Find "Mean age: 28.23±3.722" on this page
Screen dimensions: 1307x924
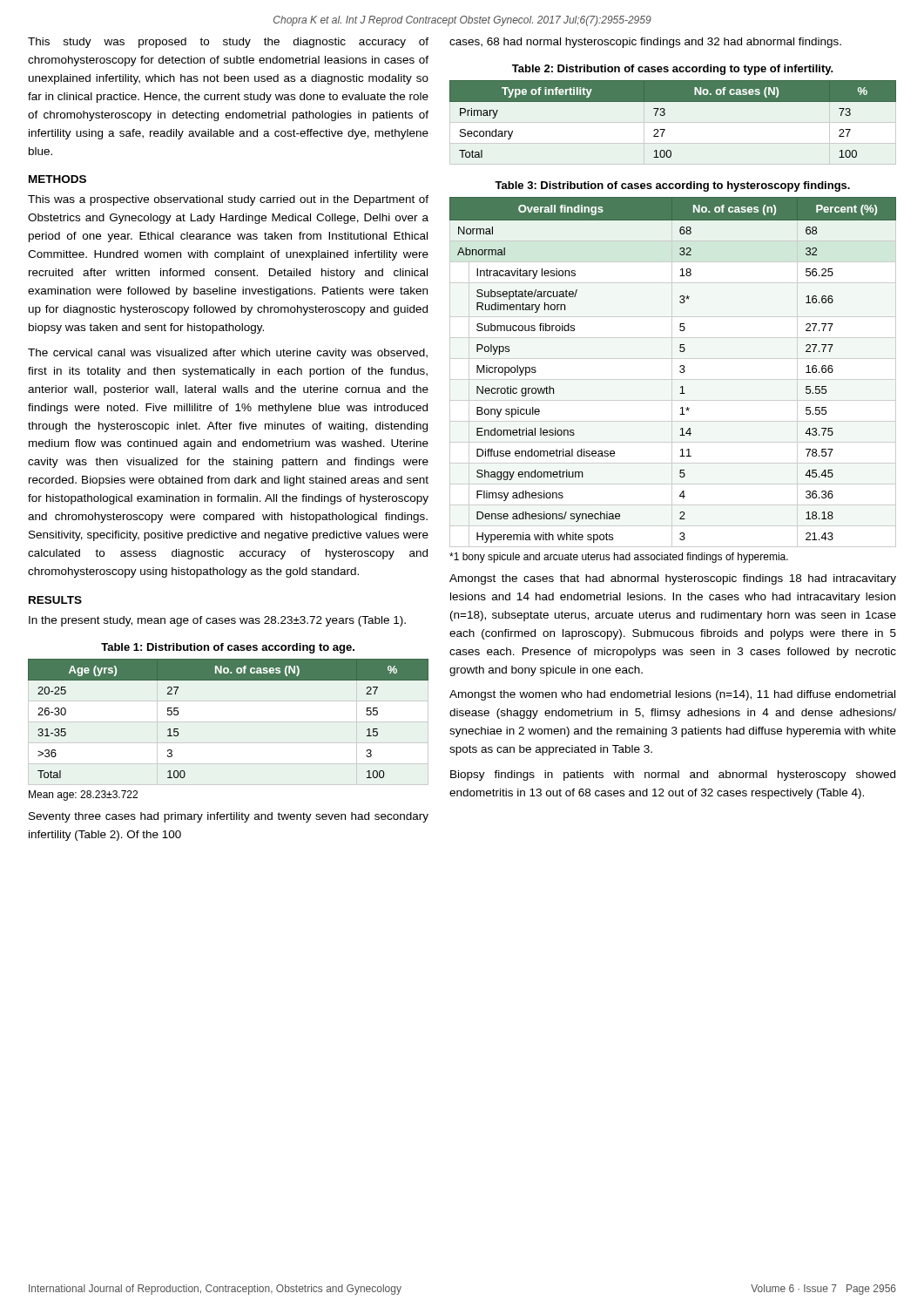click(83, 794)
